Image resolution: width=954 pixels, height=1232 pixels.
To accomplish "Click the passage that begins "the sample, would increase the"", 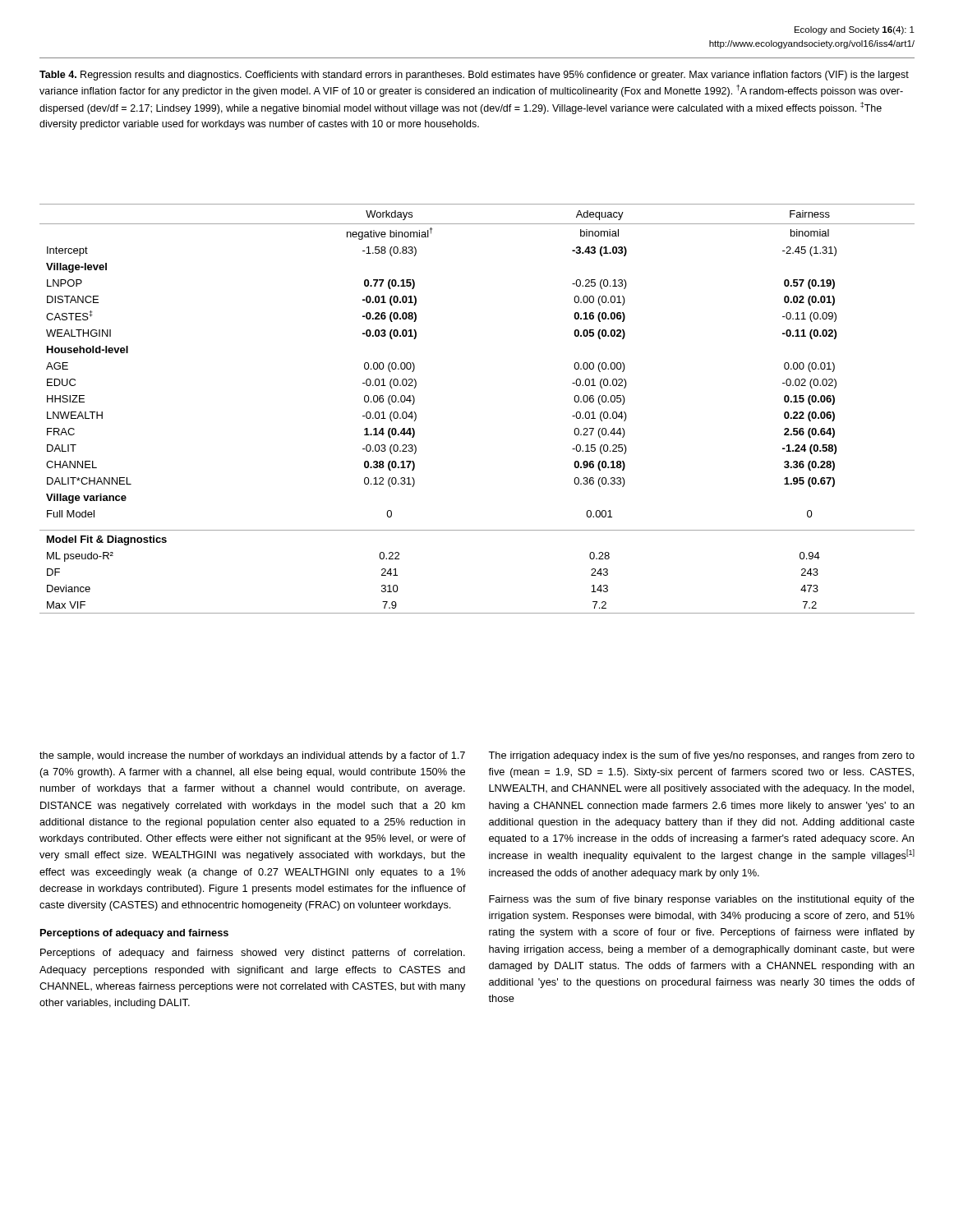I will click(x=252, y=830).
